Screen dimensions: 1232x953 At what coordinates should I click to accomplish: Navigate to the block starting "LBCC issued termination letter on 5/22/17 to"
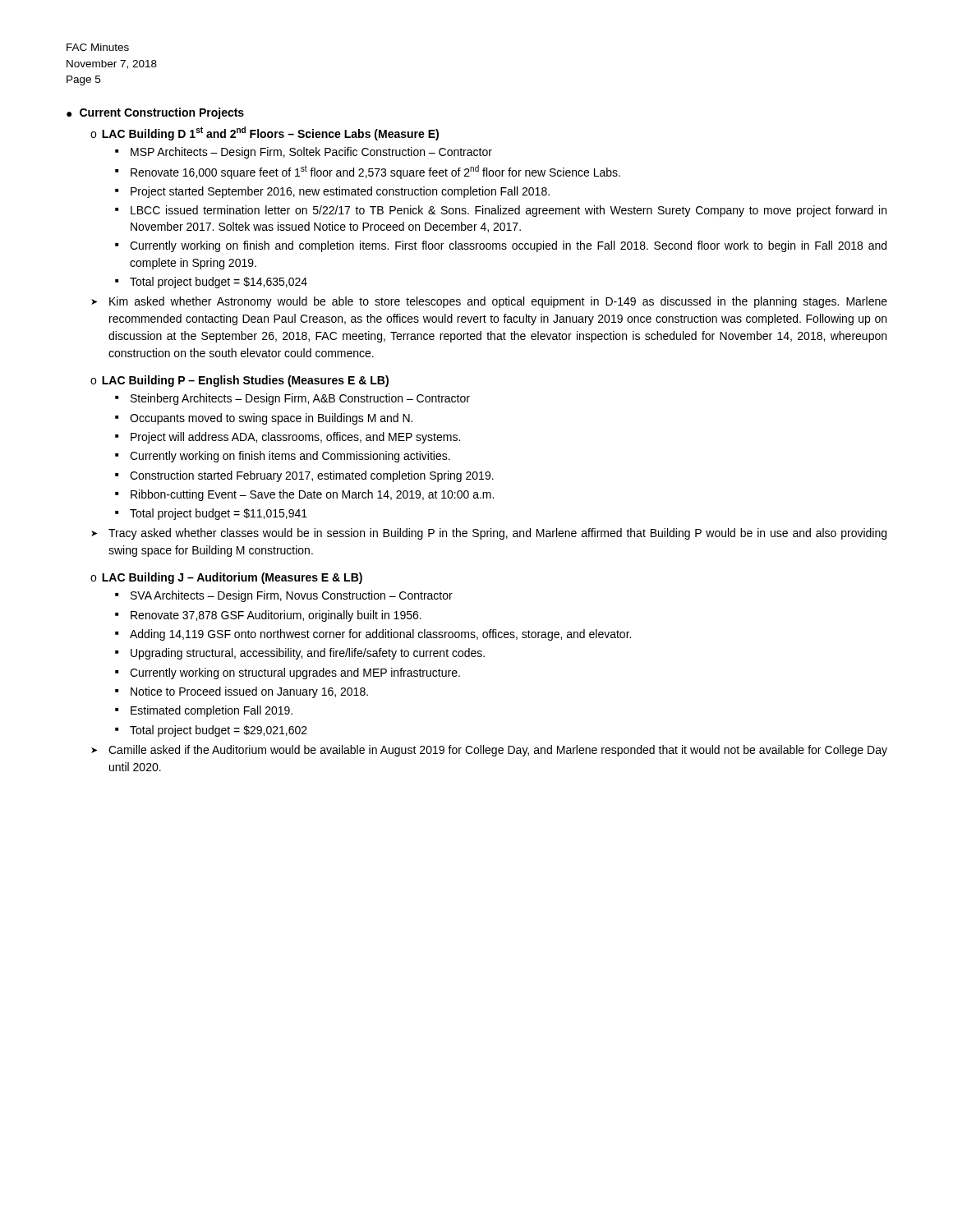(x=509, y=219)
